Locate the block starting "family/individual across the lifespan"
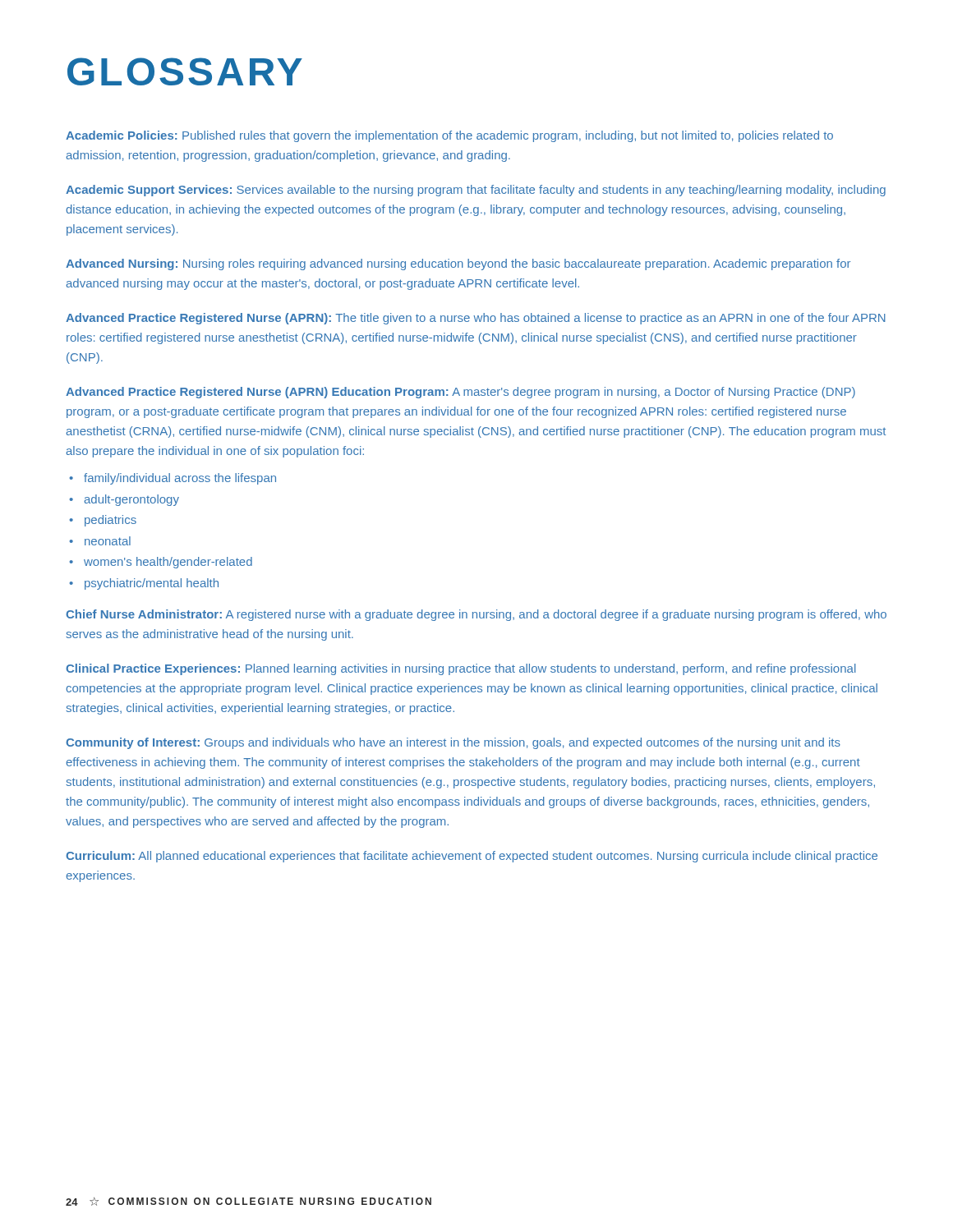The height and width of the screenshot is (1232, 953). pos(180,478)
